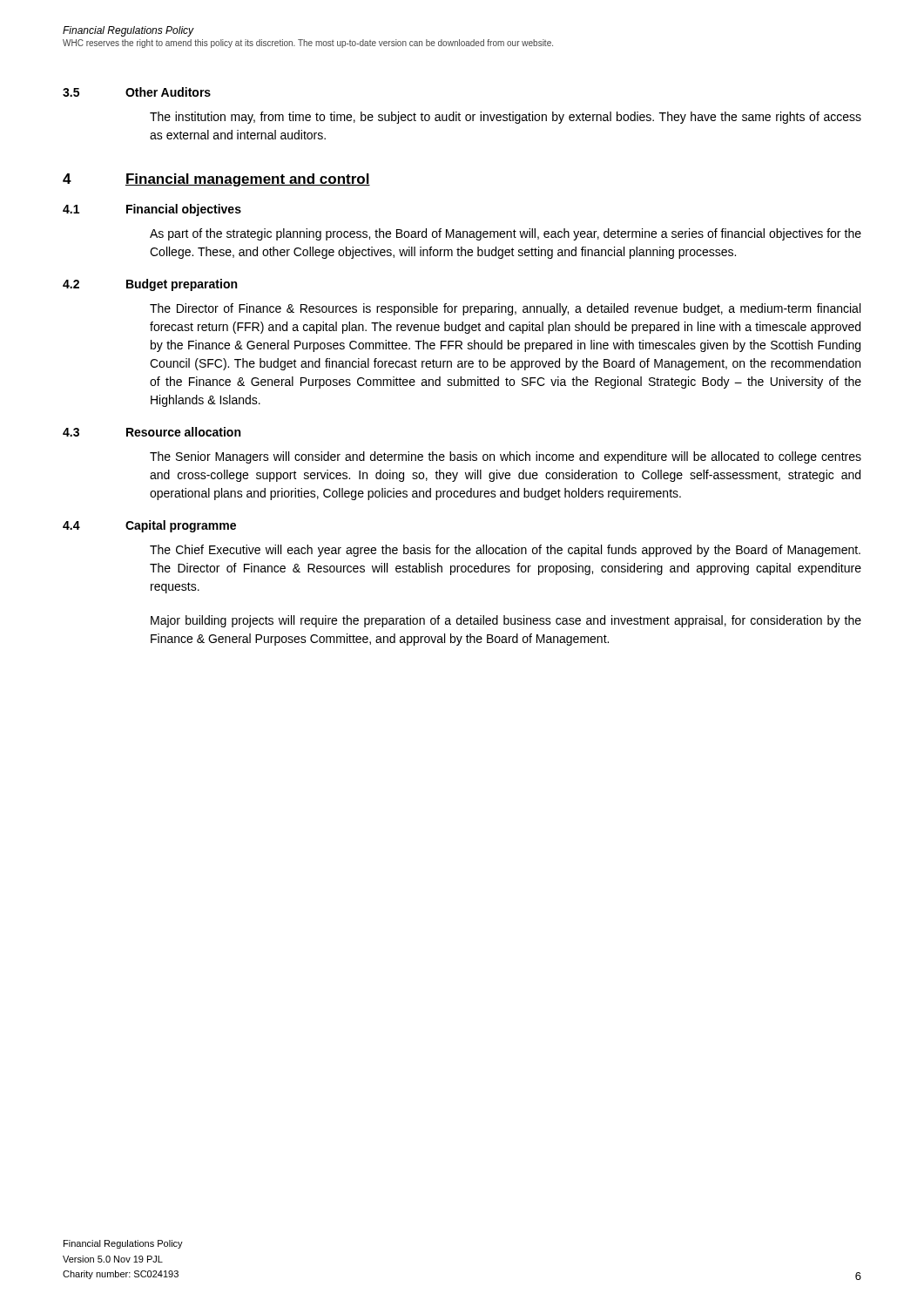Point to the text starting "As part of the strategic planning process, the"
924x1307 pixels.
tap(506, 243)
